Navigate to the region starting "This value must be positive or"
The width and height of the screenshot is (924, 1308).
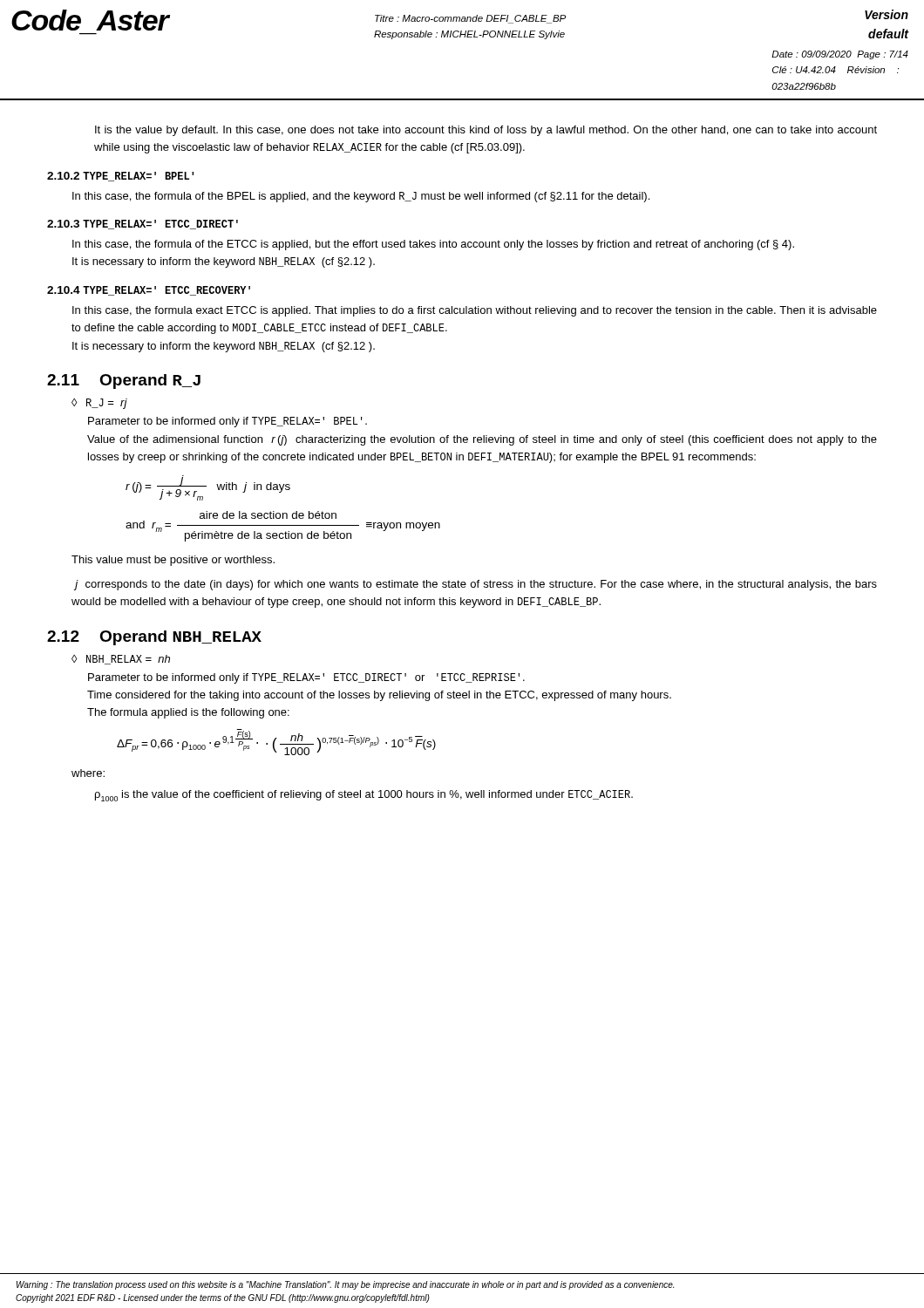click(174, 560)
